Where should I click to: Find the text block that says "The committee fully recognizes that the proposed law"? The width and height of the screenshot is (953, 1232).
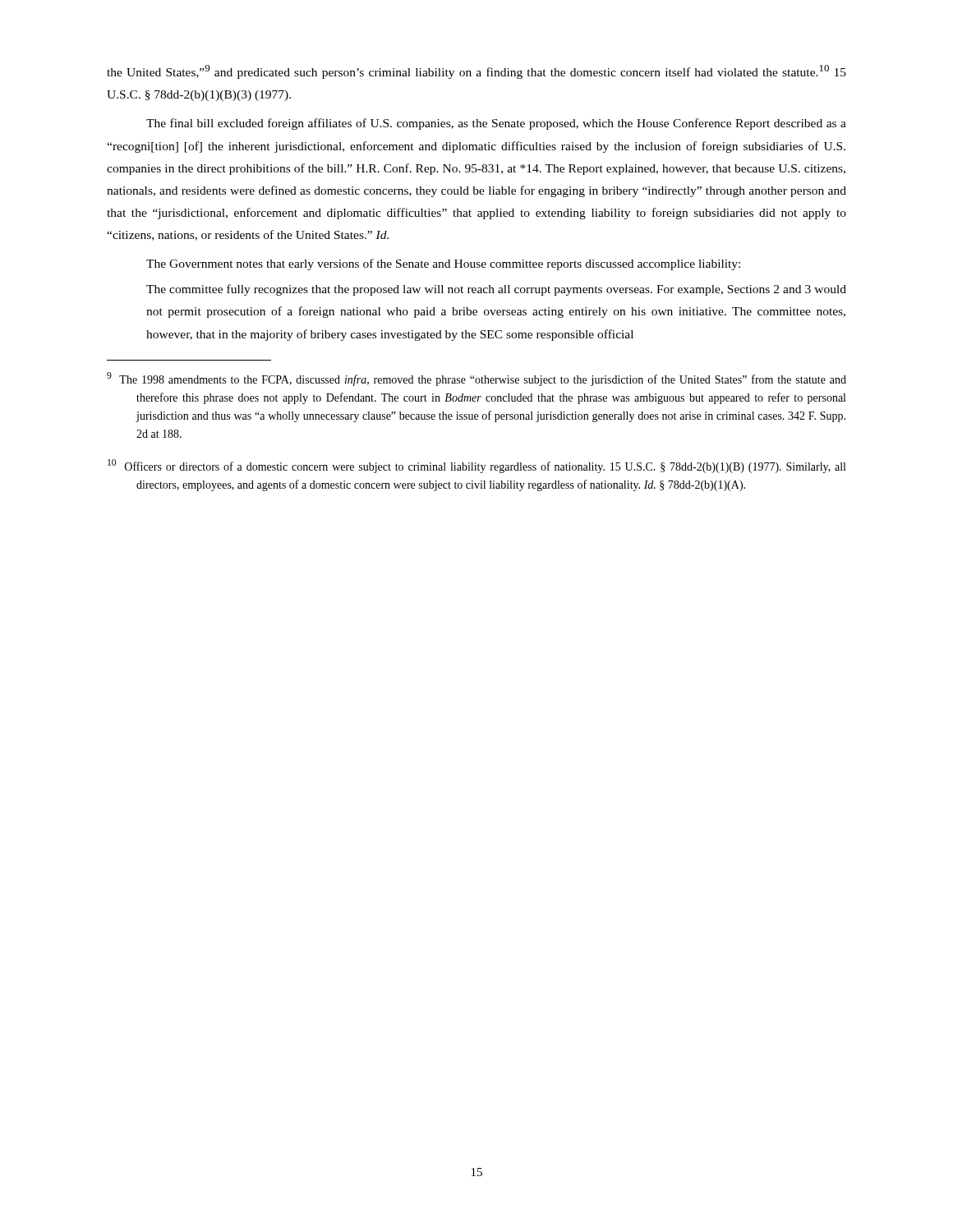point(496,311)
